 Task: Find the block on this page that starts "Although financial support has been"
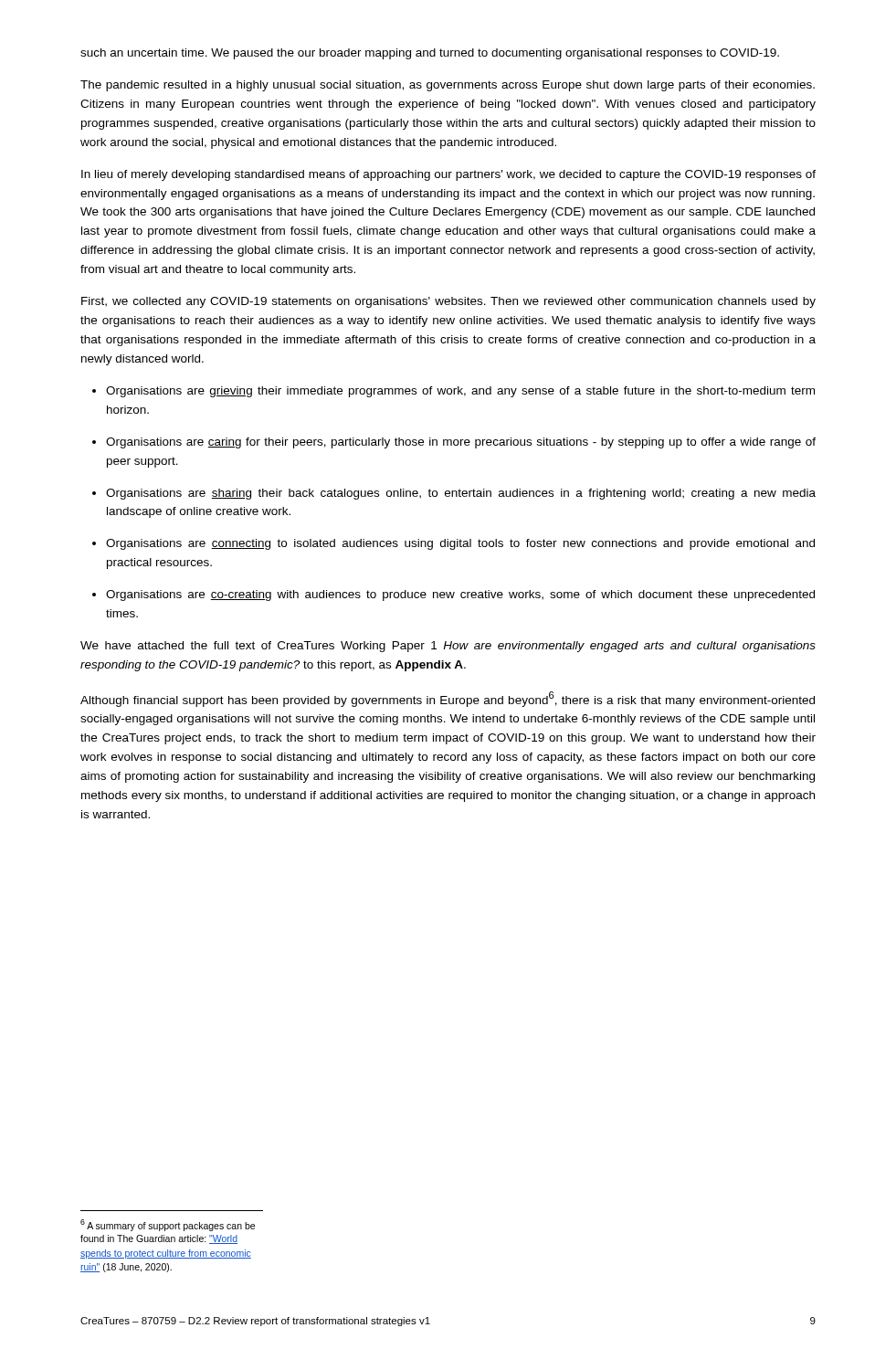click(448, 756)
